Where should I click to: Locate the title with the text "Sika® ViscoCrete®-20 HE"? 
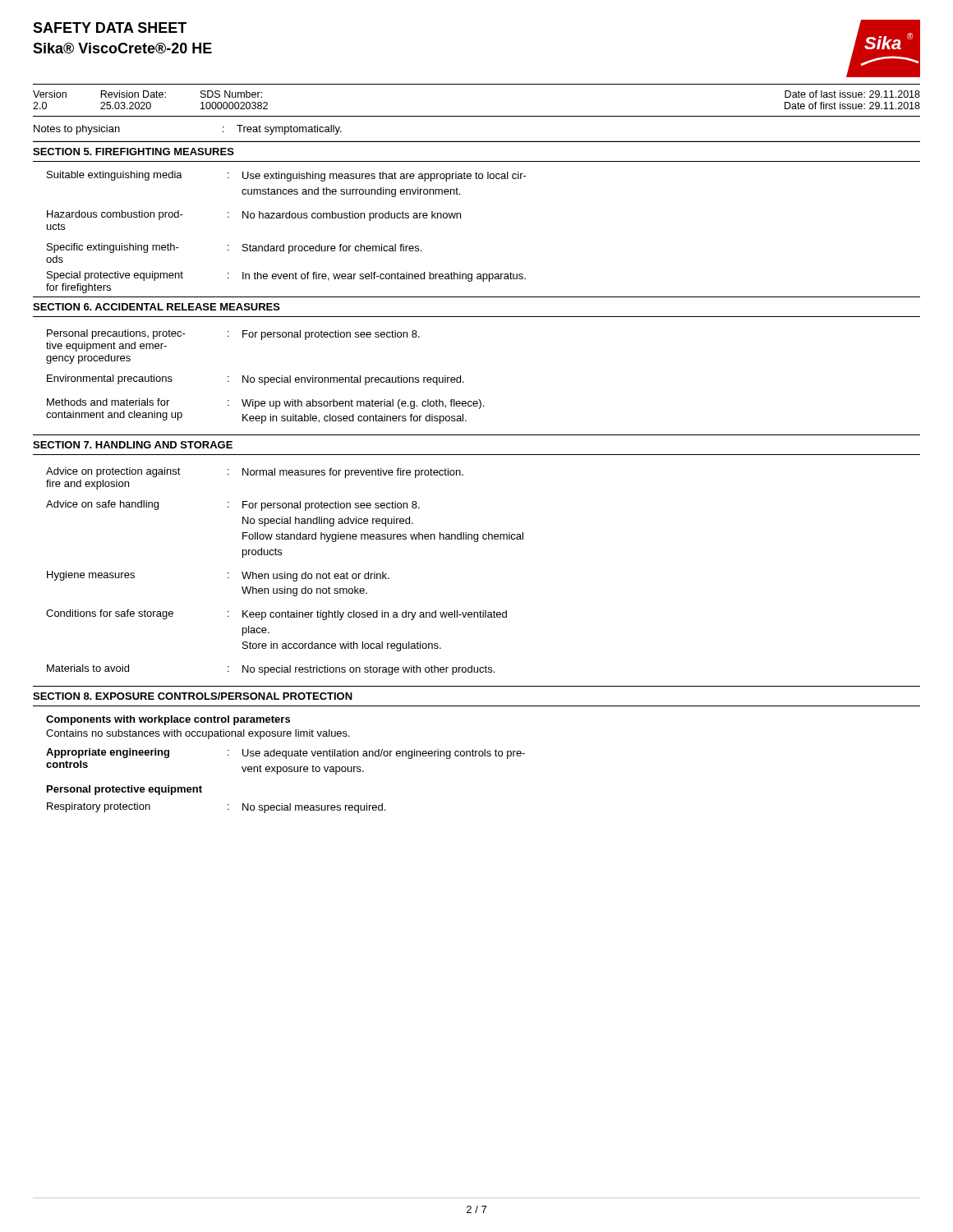coord(123,48)
